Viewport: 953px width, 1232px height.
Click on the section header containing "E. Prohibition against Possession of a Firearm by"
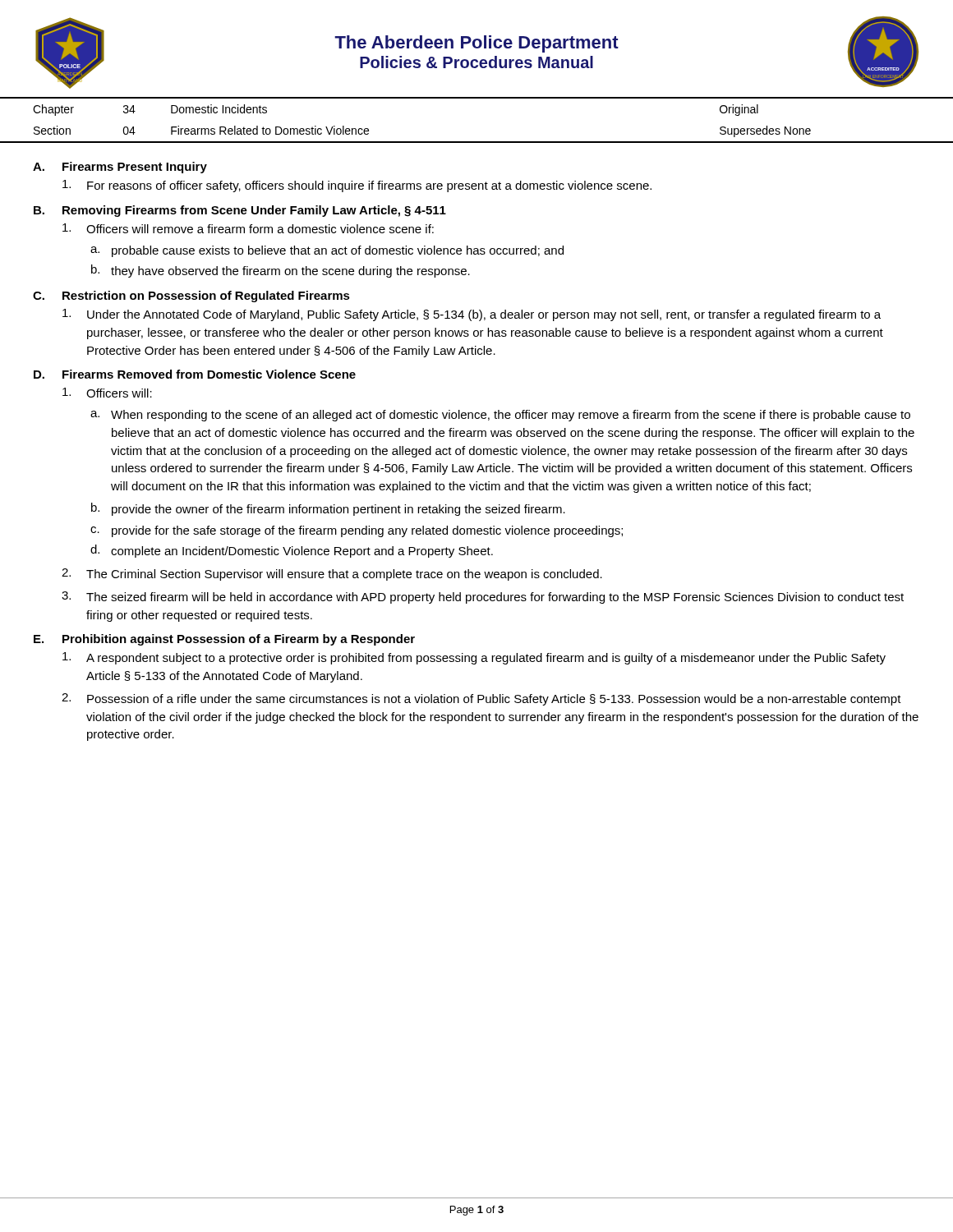pyautogui.click(x=224, y=639)
